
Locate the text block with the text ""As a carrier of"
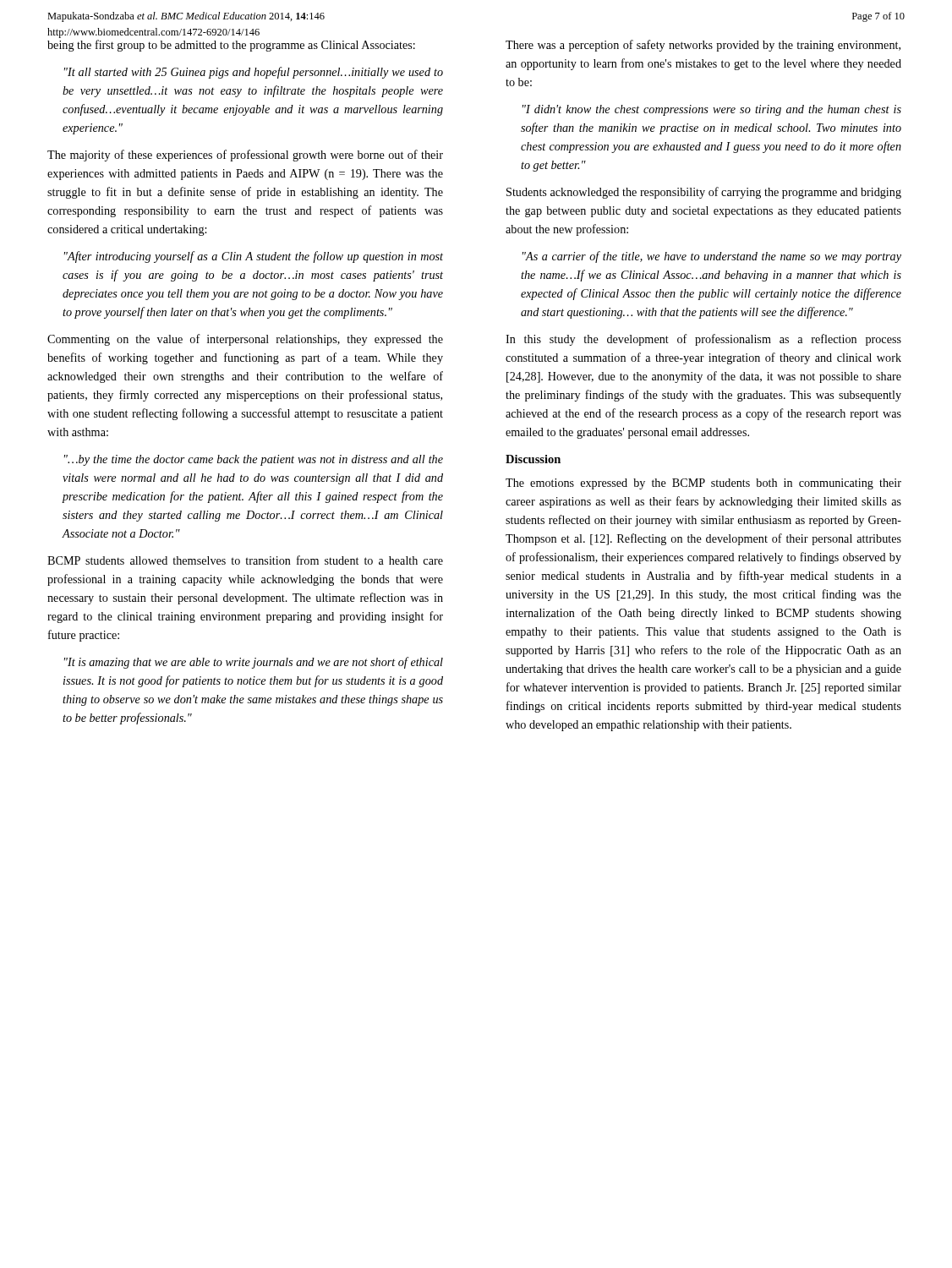point(711,284)
